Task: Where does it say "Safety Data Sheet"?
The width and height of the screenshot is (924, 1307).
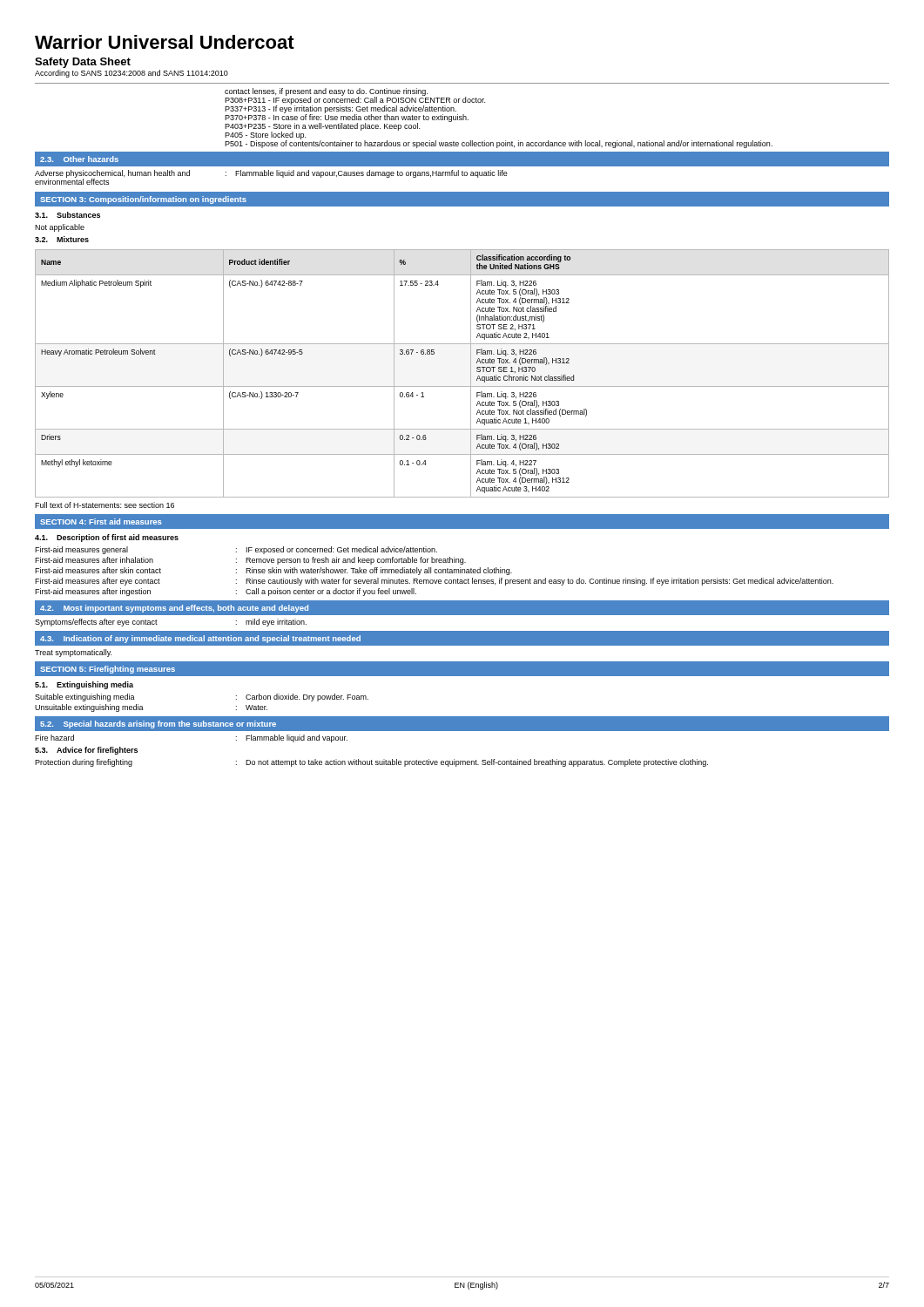Action: 83,61
